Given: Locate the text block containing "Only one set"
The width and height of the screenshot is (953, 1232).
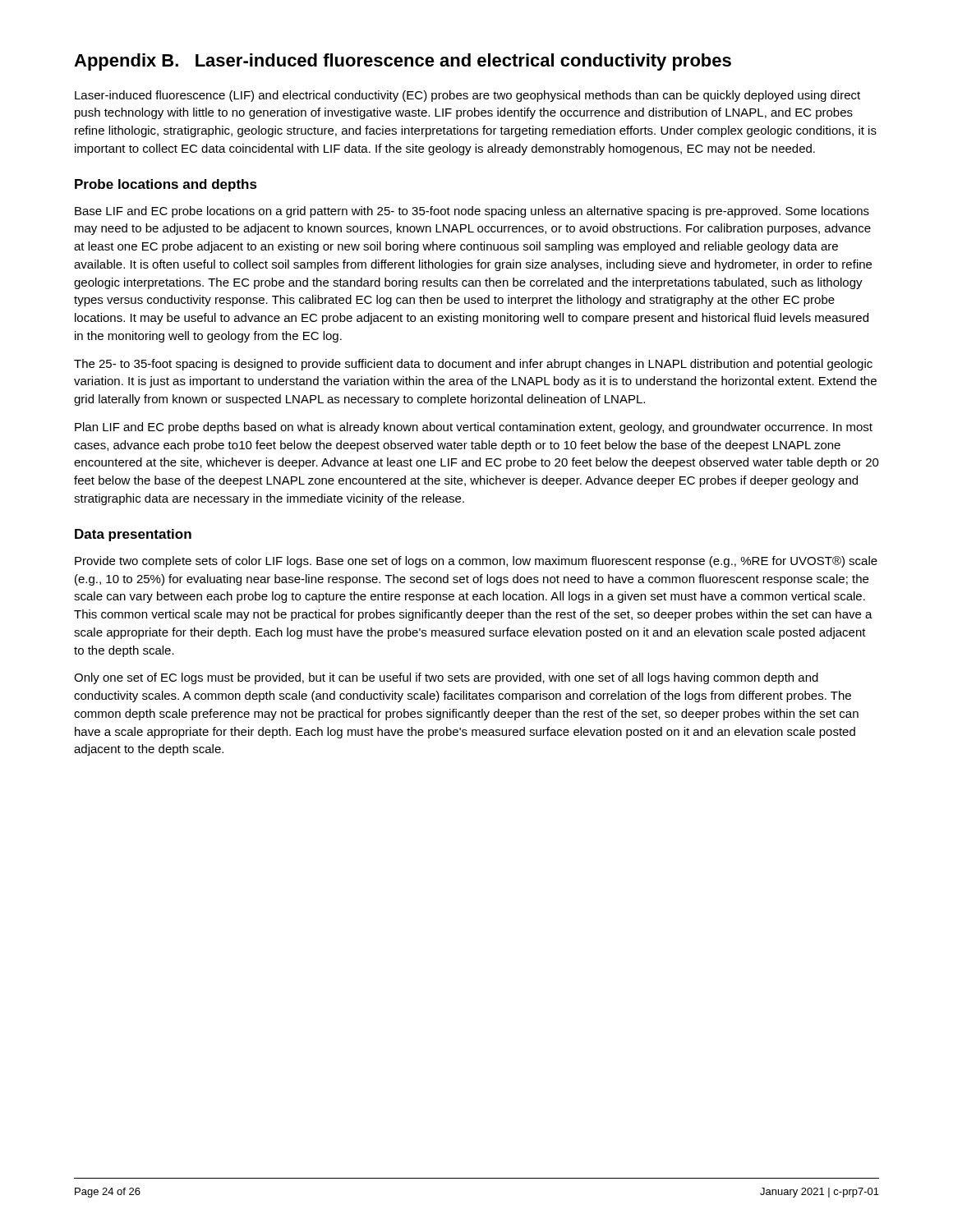Looking at the screenshot, I should pos(476,714).
